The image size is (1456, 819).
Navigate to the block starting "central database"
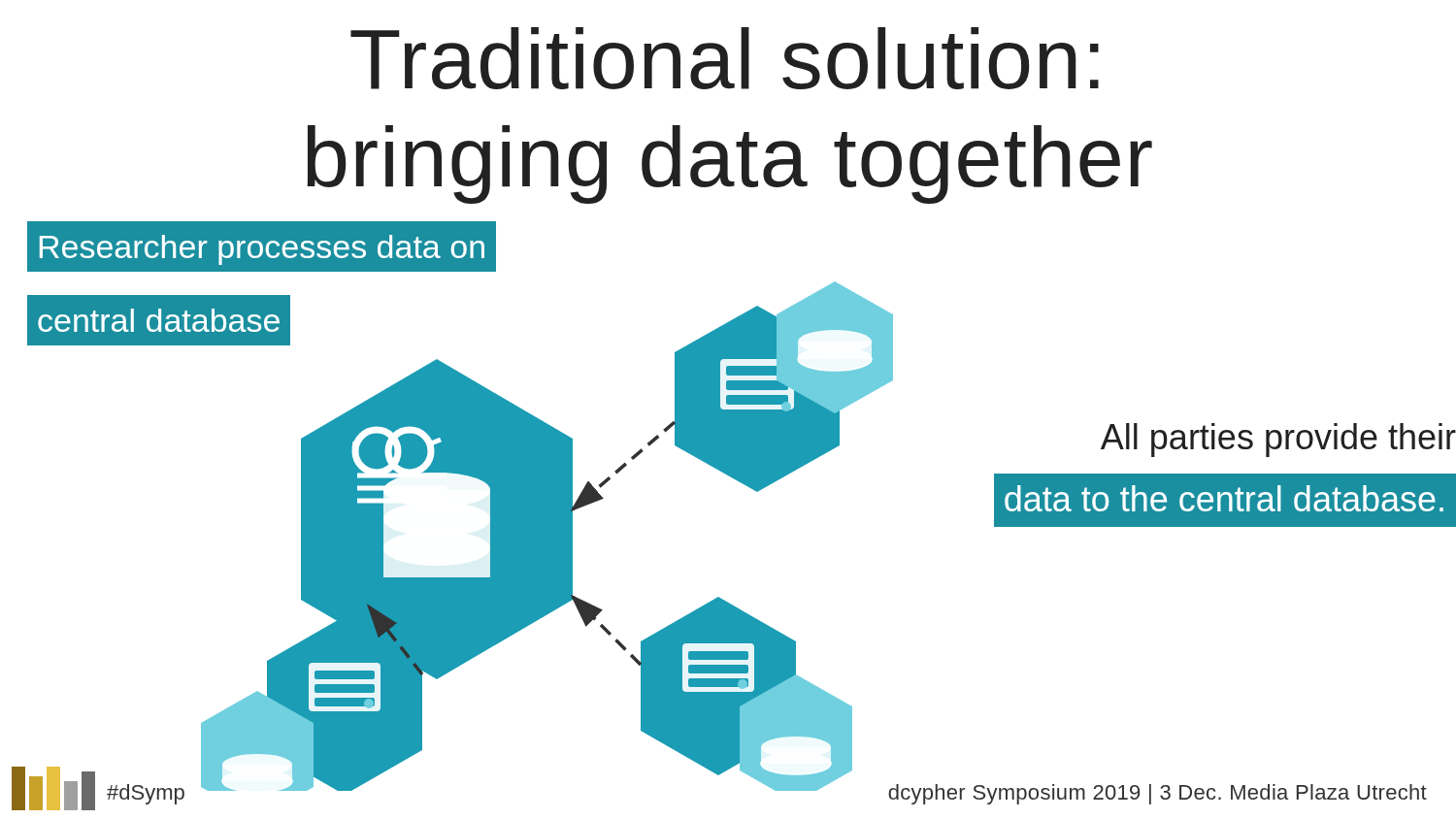[159, 320]
